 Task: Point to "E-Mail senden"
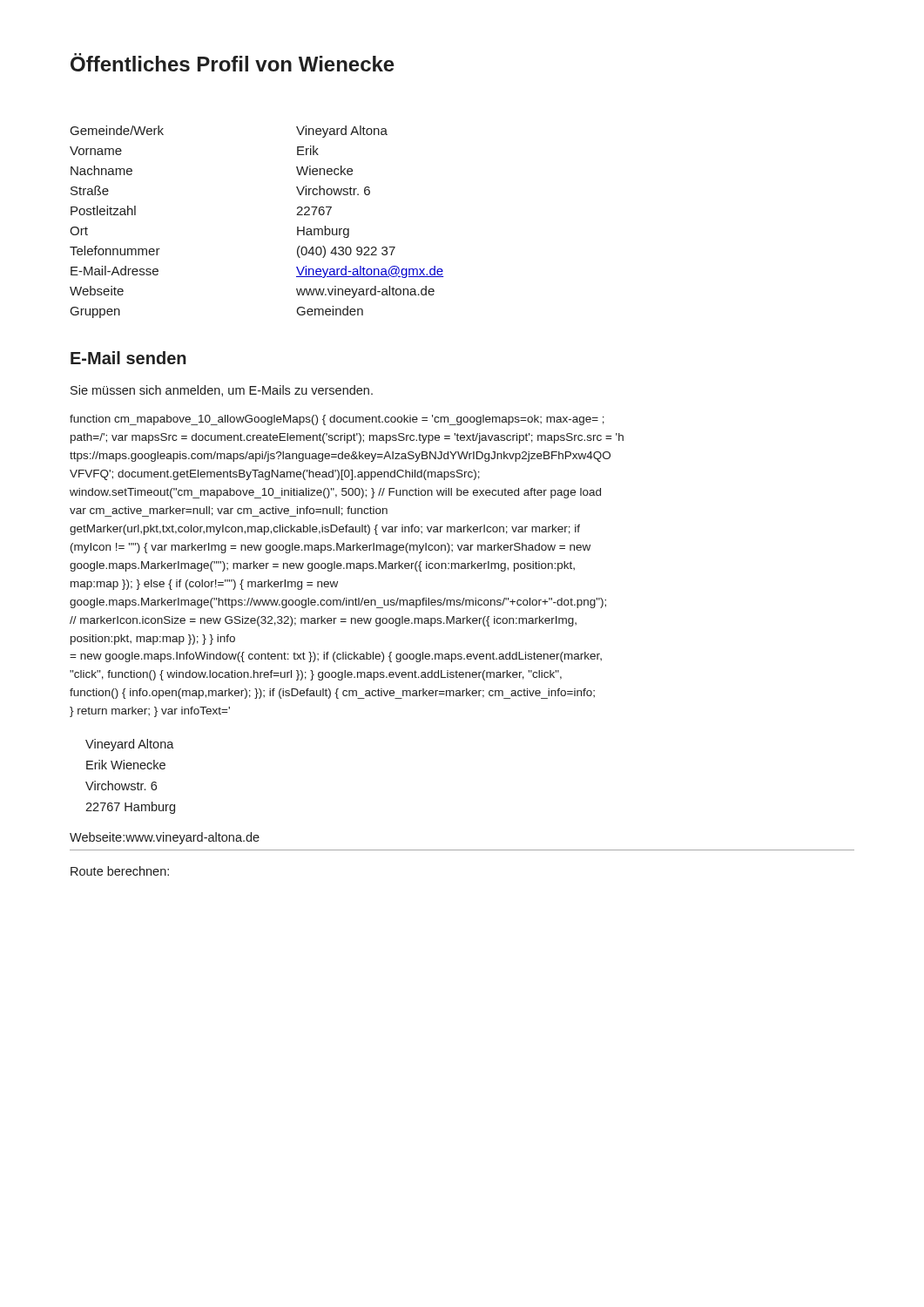(x=128, y=358)
